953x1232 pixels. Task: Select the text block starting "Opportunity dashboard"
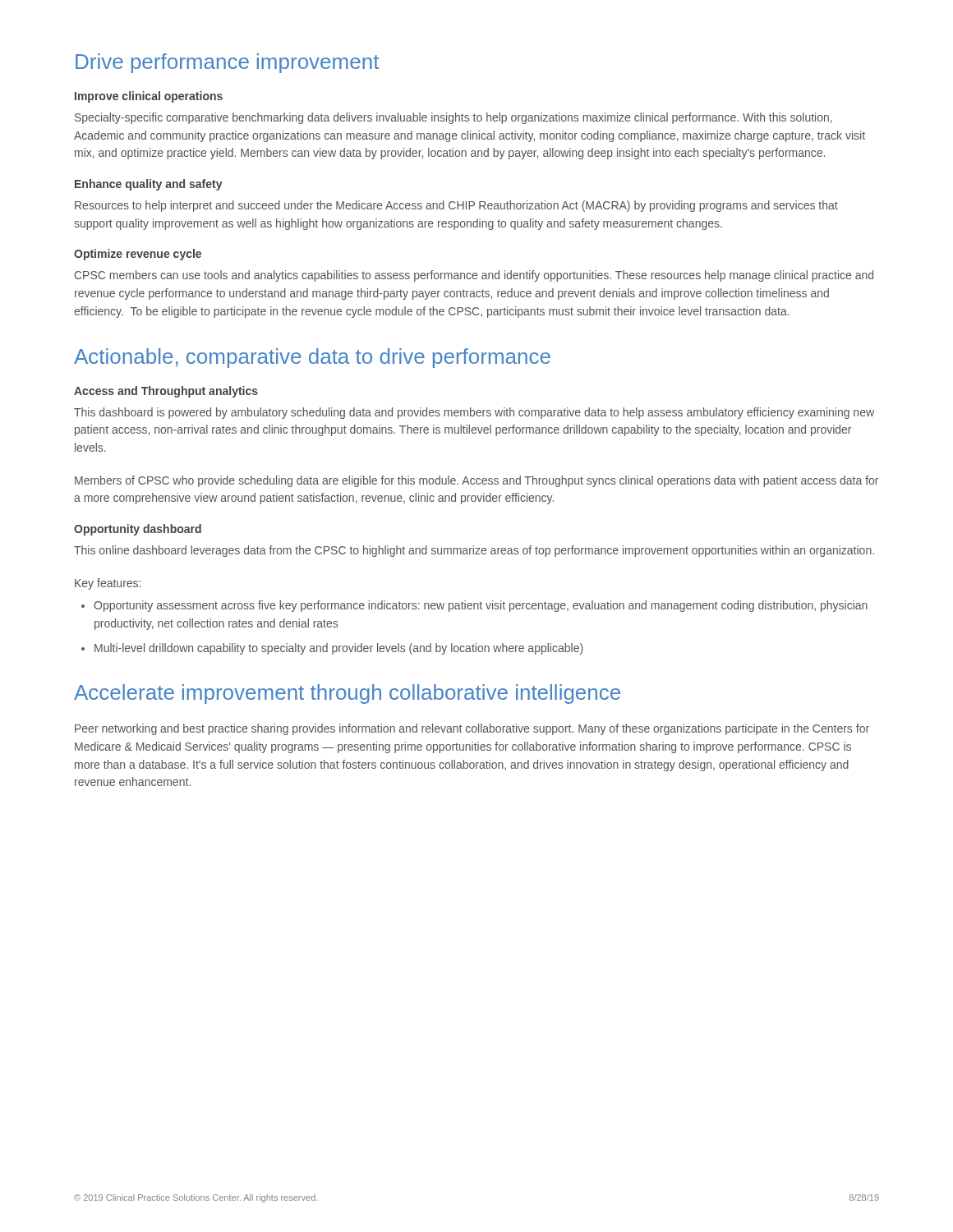click(138, 530)
